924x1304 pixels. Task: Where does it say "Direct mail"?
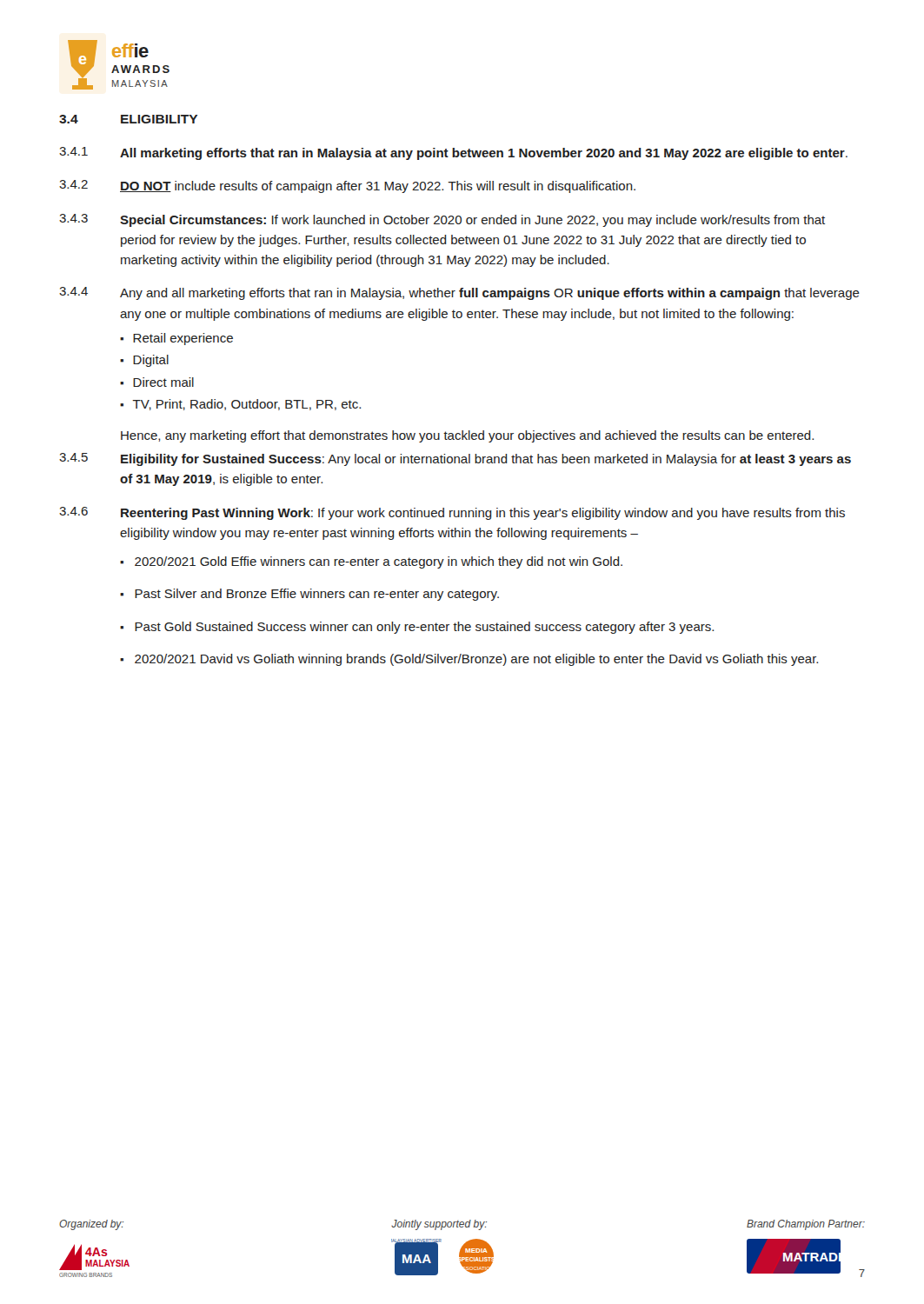point(163,382)
